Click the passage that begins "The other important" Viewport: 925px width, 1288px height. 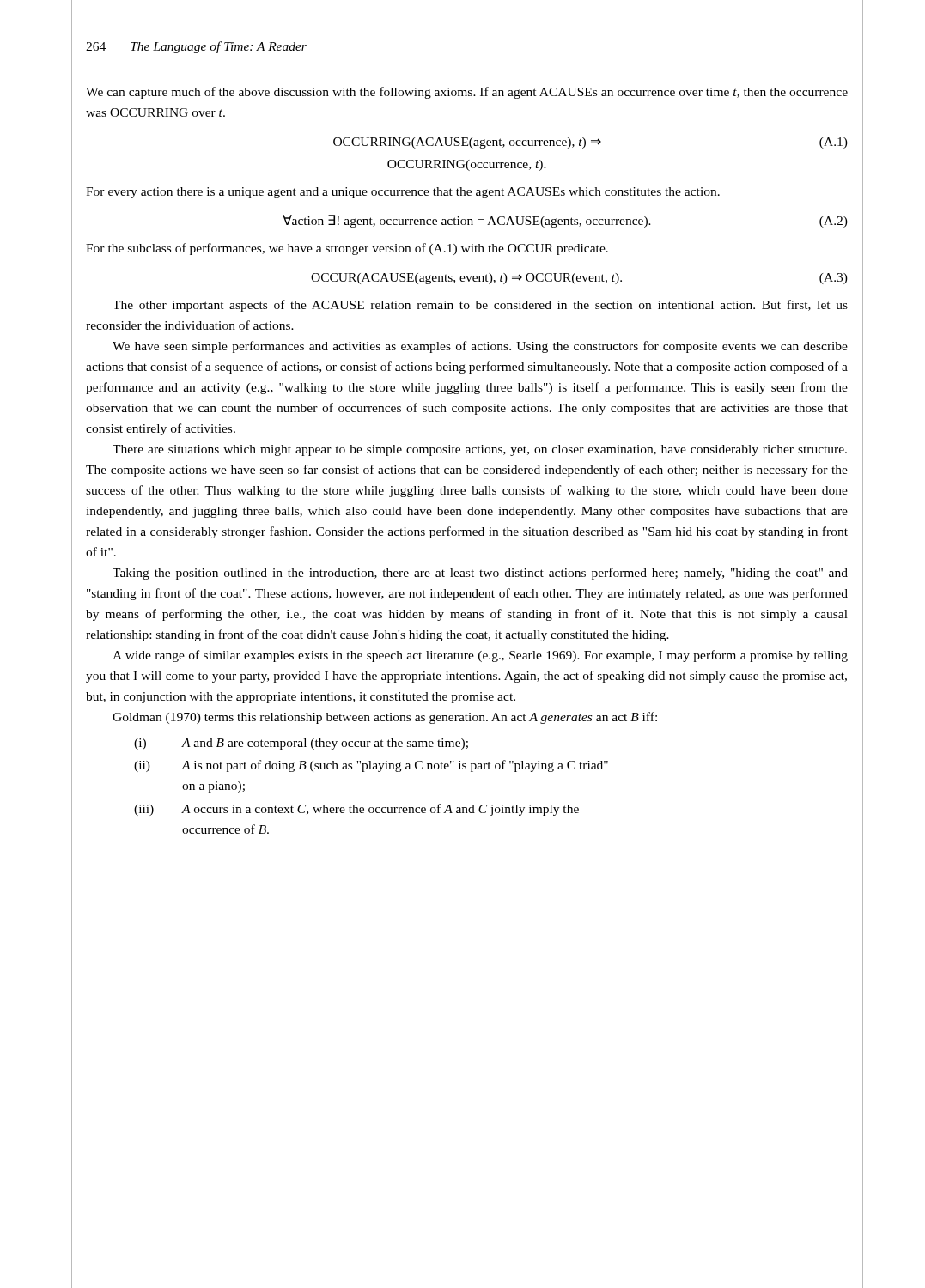click(467, 315)
